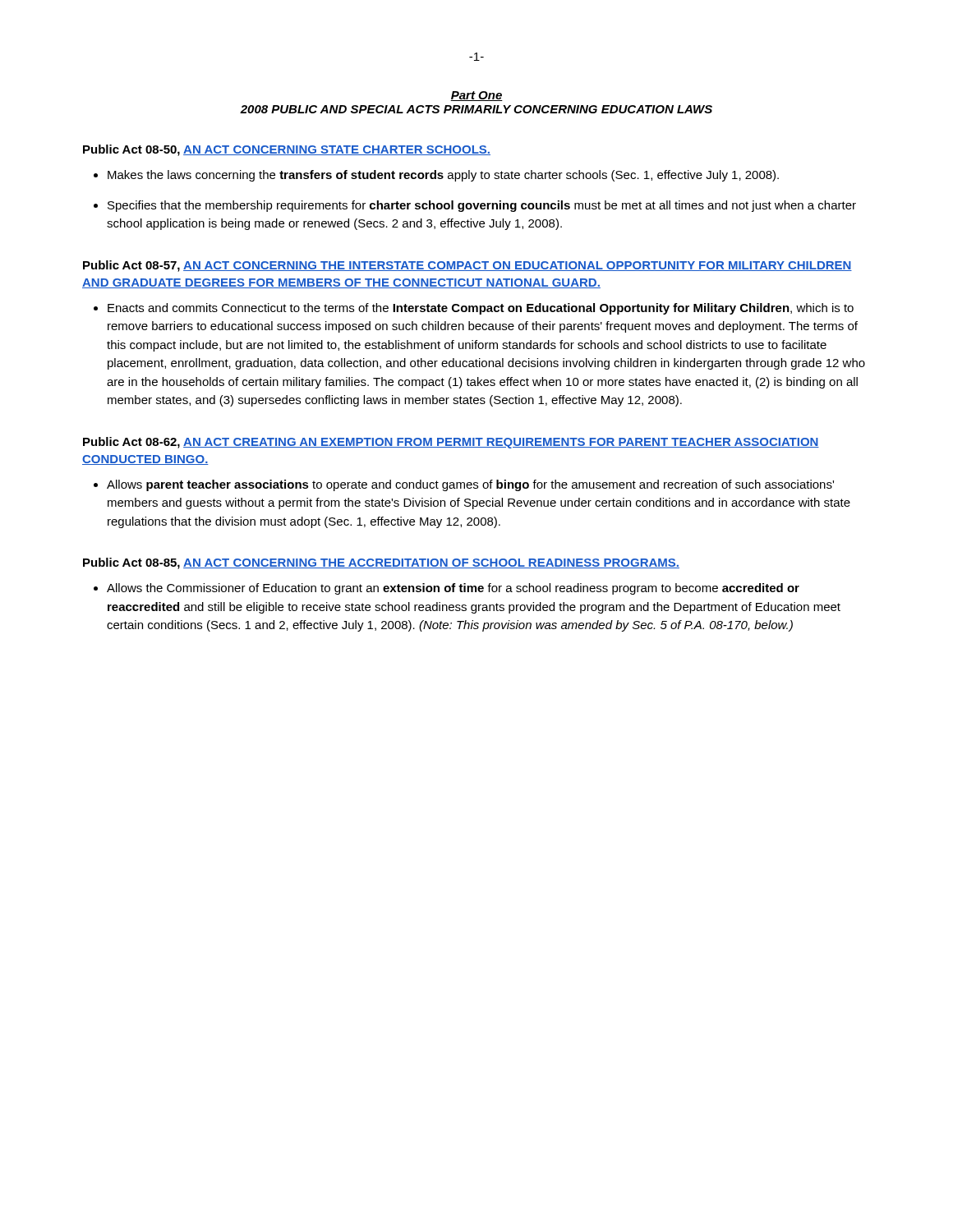Viewport: 953px width, 1232px height.
Task: Select the element starting "Public Act 08-50, AN"
Action: pyautogui.click(x=286, y=149)
